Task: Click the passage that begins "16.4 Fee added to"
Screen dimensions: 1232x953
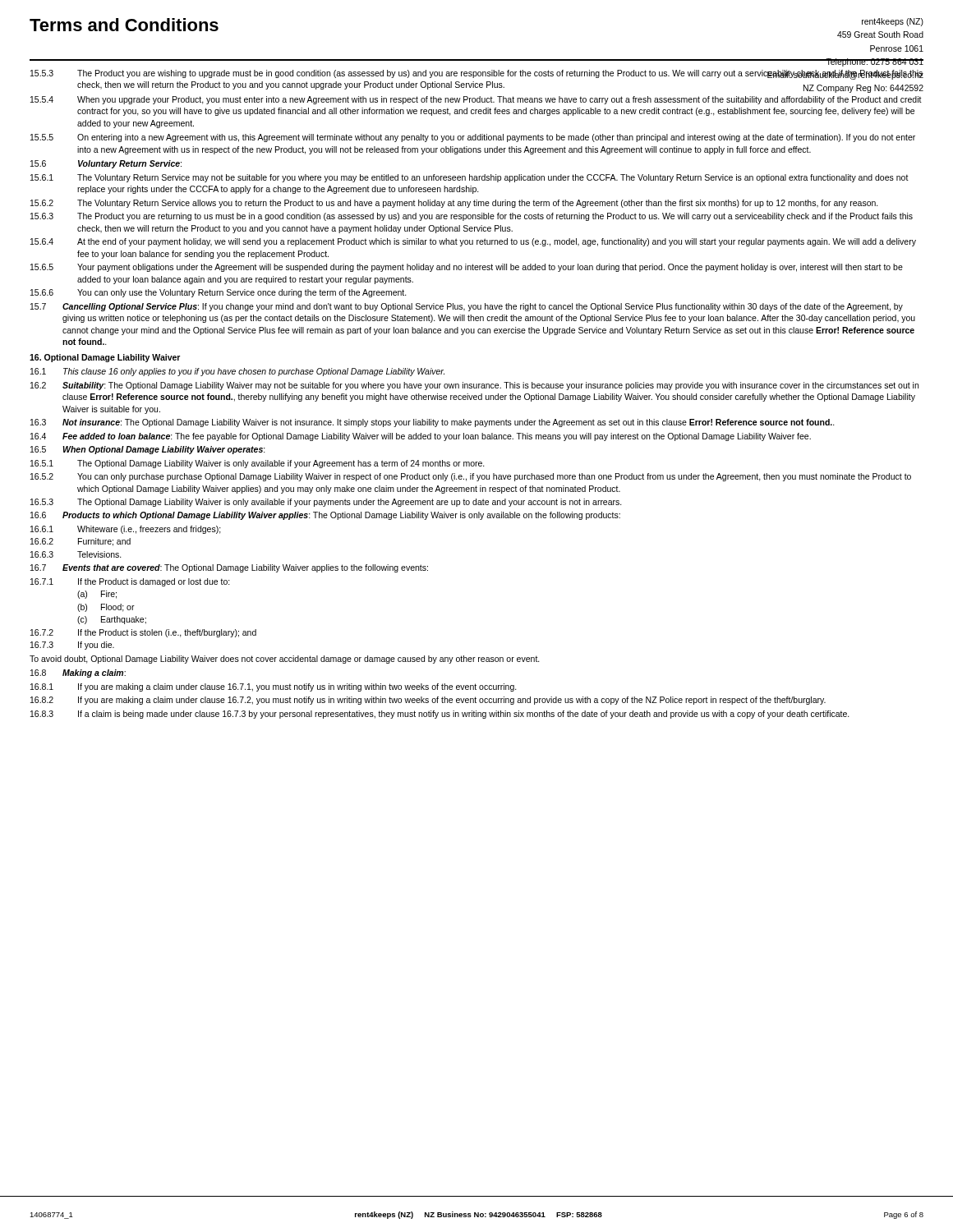Action: (x=420, y=436)
